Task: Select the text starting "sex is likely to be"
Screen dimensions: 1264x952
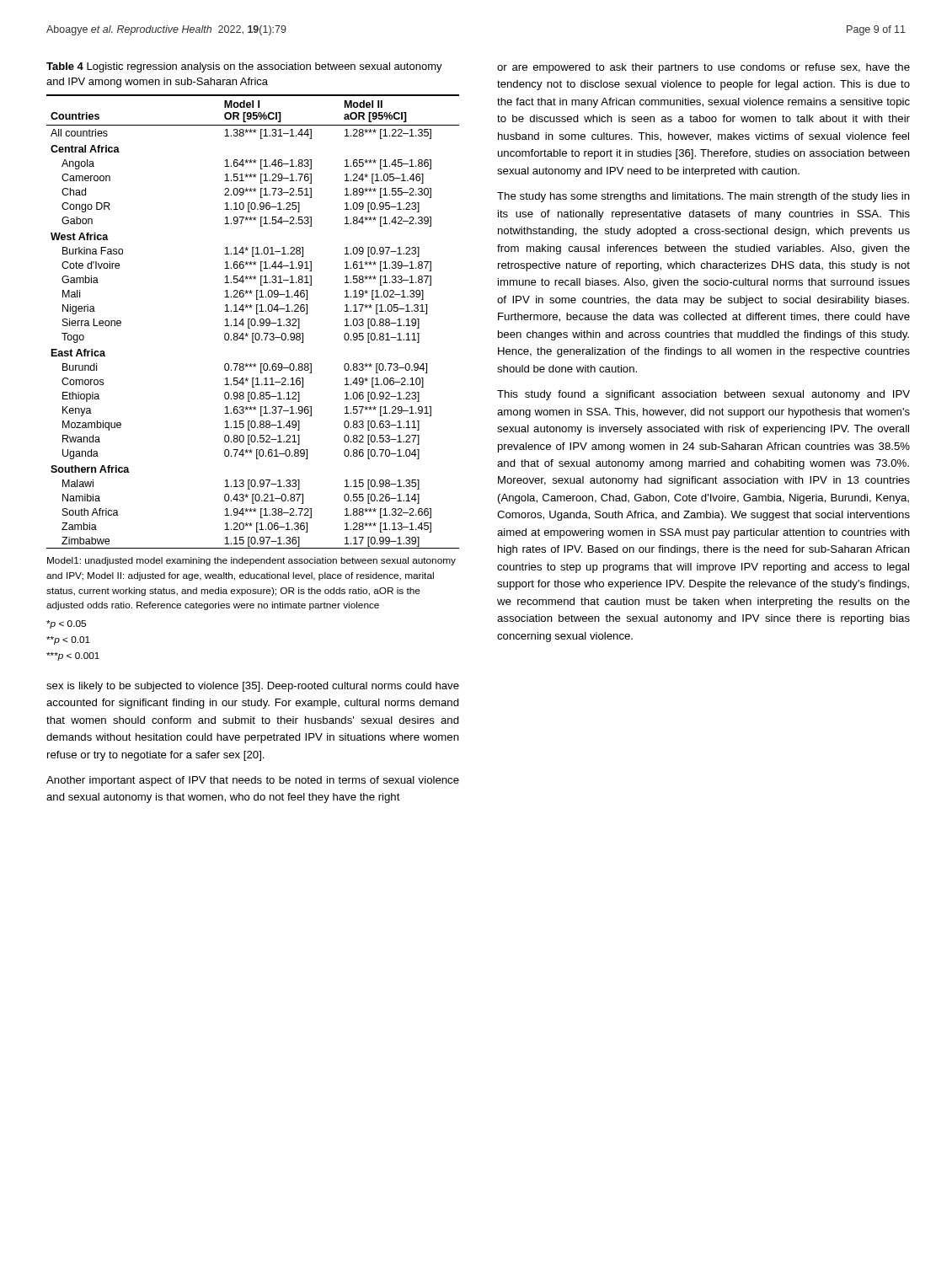Action: 253,720
